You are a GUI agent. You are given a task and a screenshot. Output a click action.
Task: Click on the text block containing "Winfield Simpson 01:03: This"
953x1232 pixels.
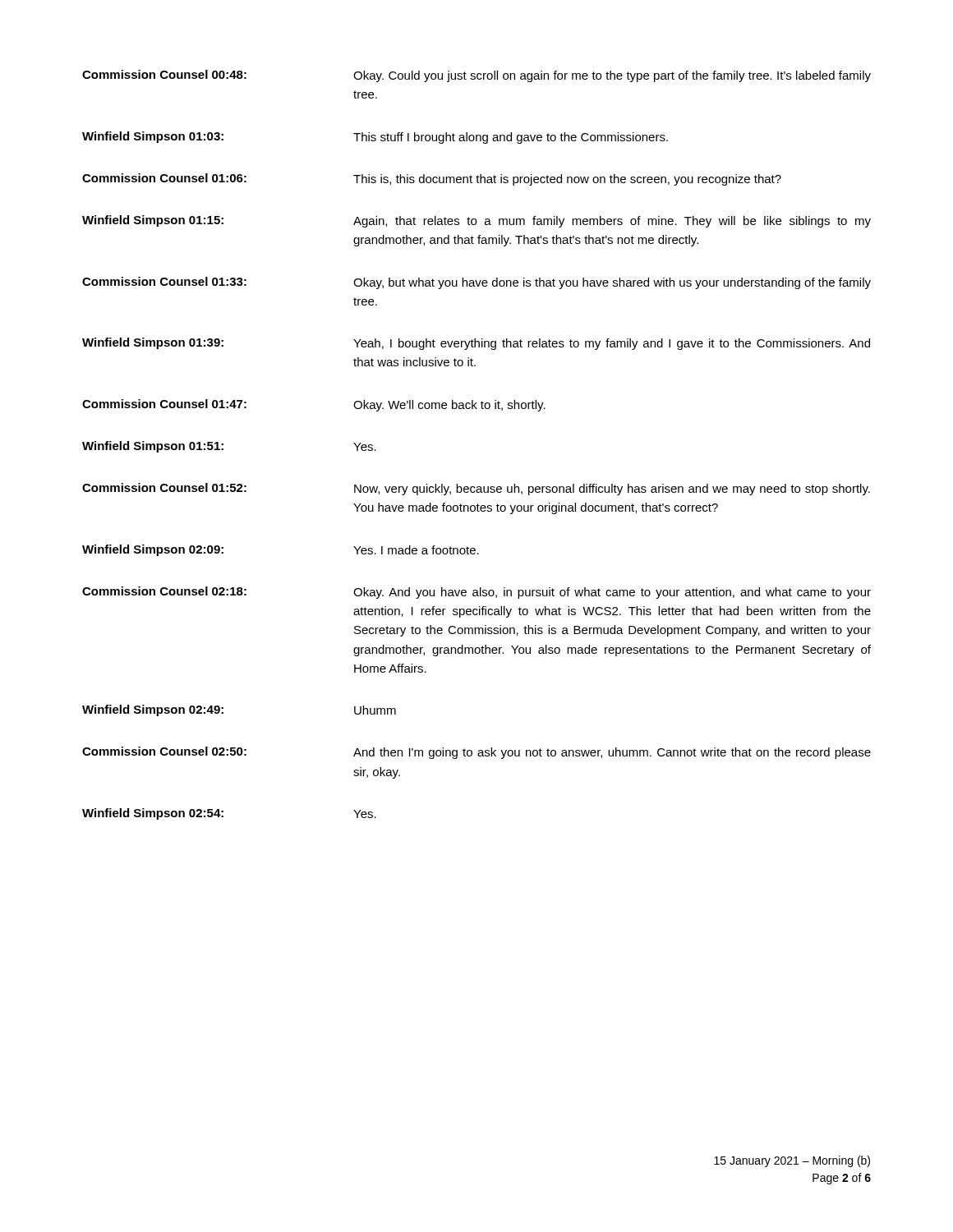pyautogui.click(x=476, y=136)
